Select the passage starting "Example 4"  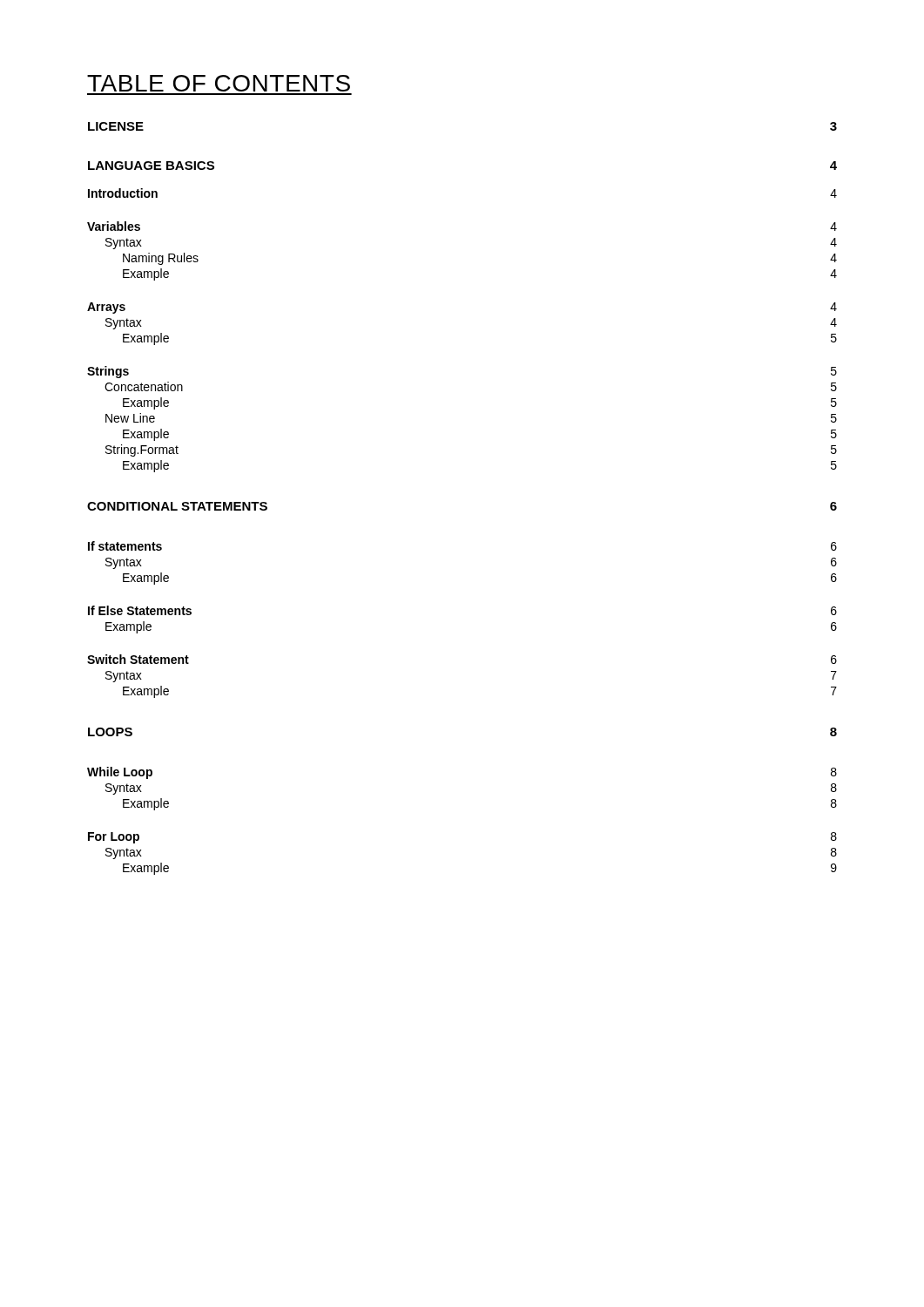point(148,274)
